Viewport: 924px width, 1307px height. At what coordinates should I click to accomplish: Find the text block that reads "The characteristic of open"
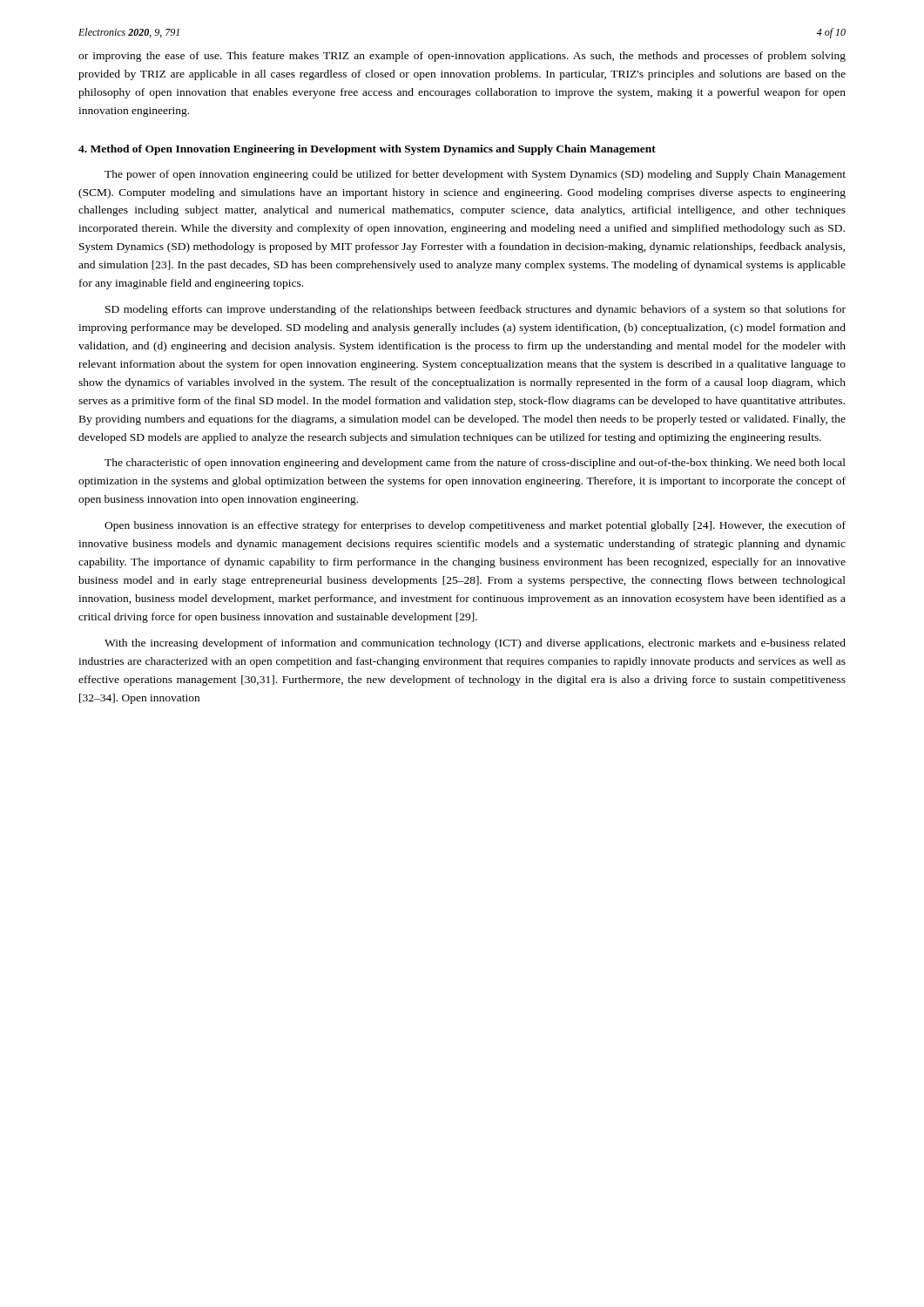coord(462,482)
